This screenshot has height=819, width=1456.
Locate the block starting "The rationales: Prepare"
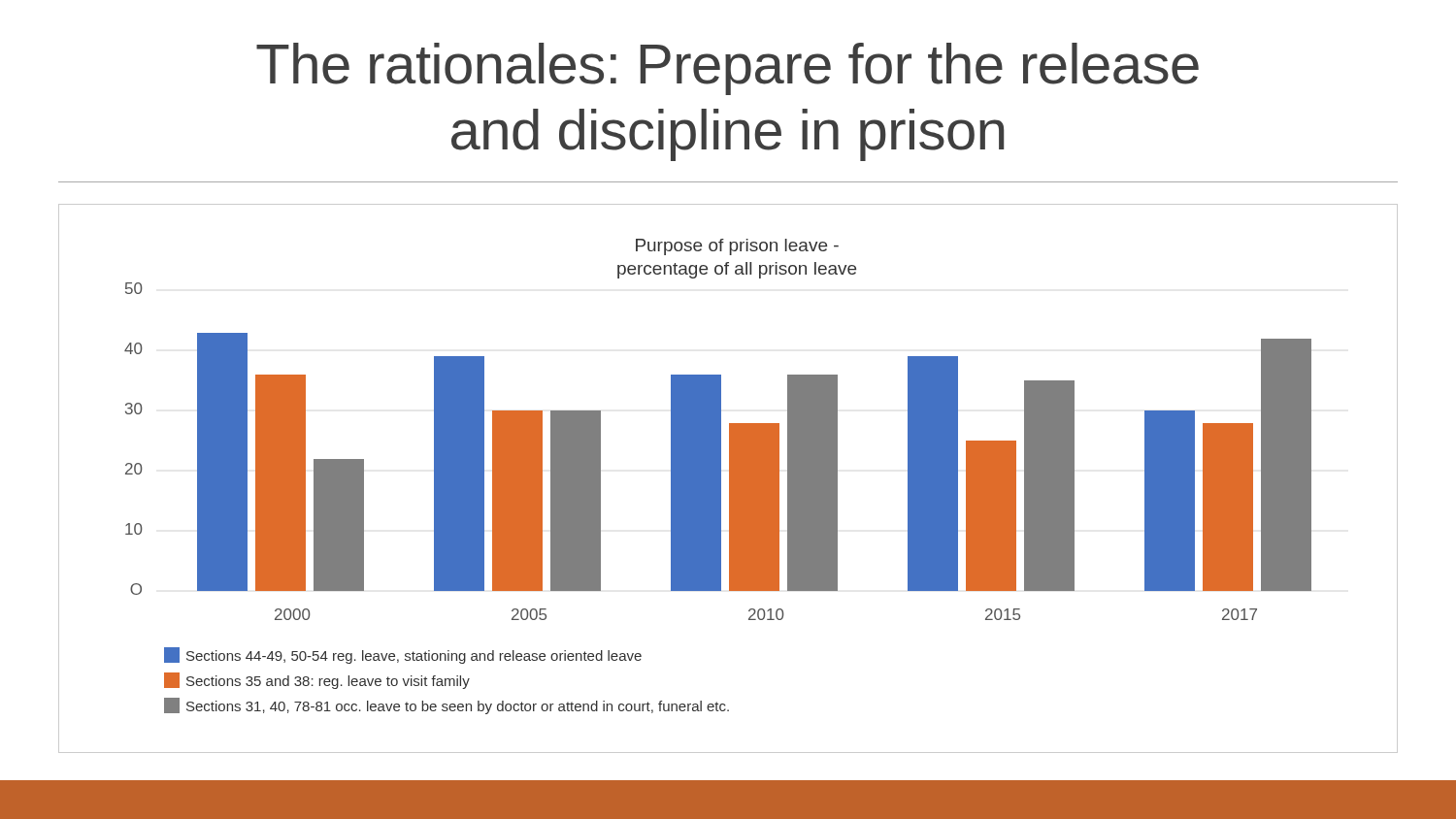[x=728, y=97]
